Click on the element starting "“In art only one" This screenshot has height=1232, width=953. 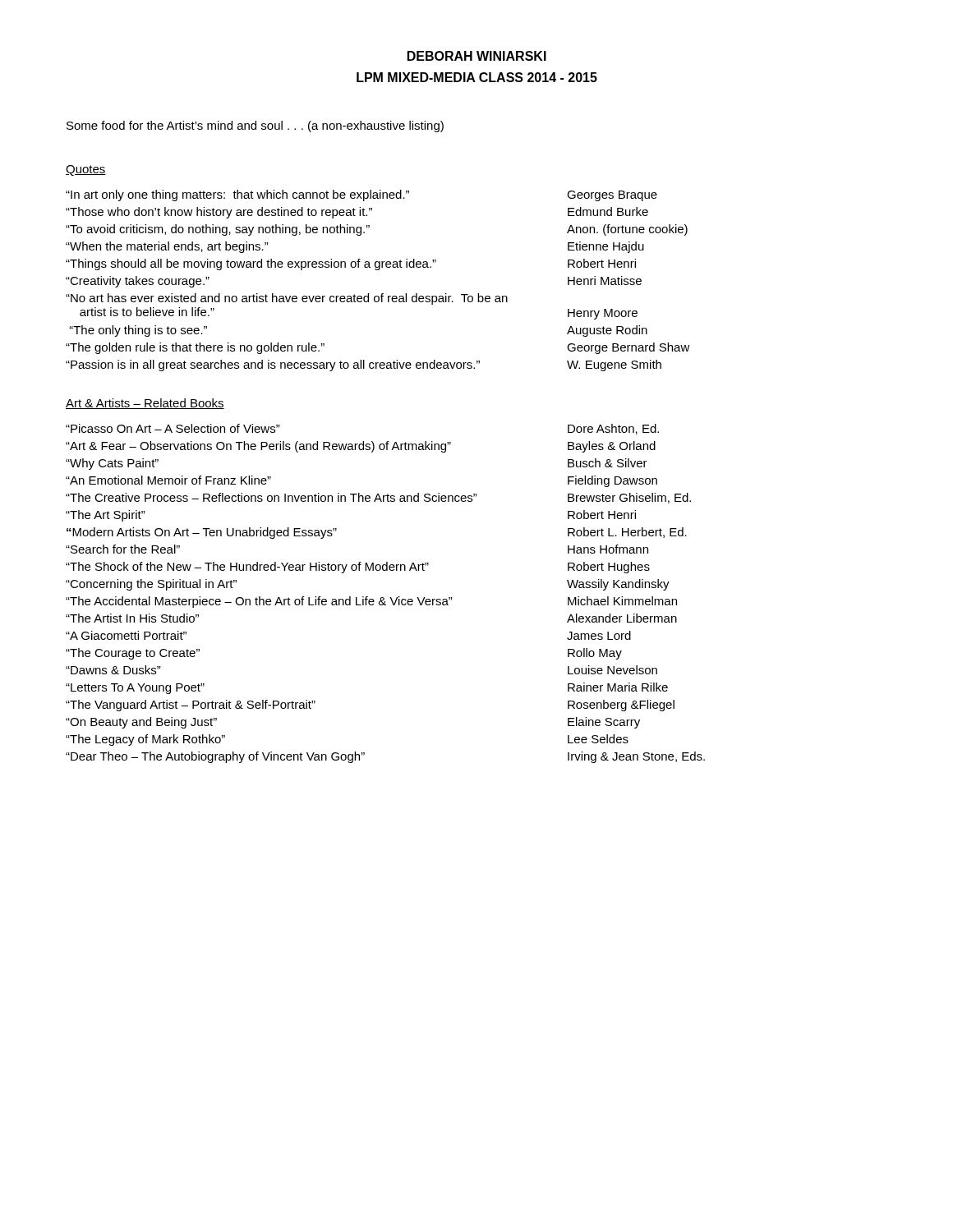(x=361, y=195)
